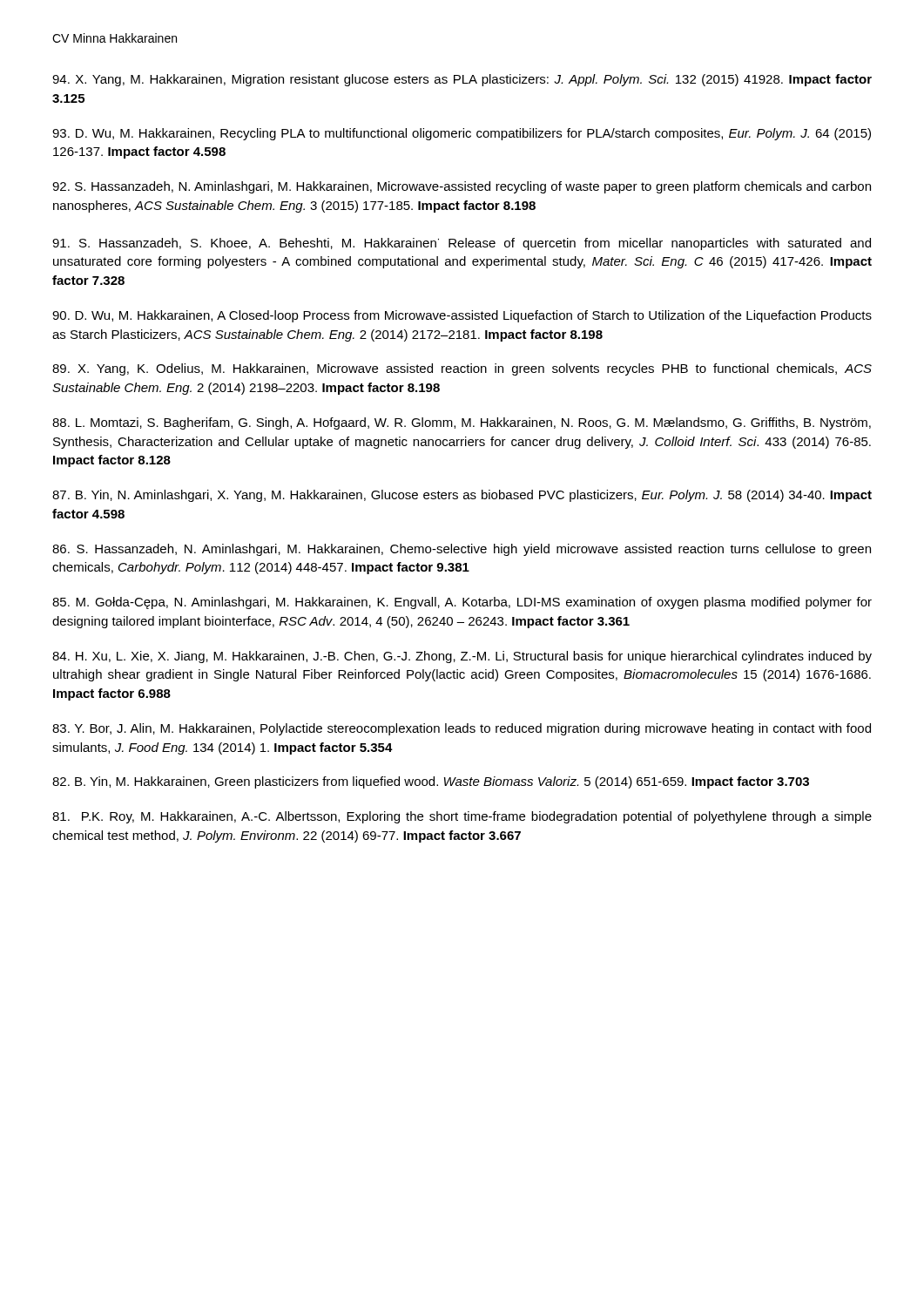The image size is (924, 1307).
Task: Click on the region starting "88. L. Momtazi, S."
Action: tap(462, 441)
